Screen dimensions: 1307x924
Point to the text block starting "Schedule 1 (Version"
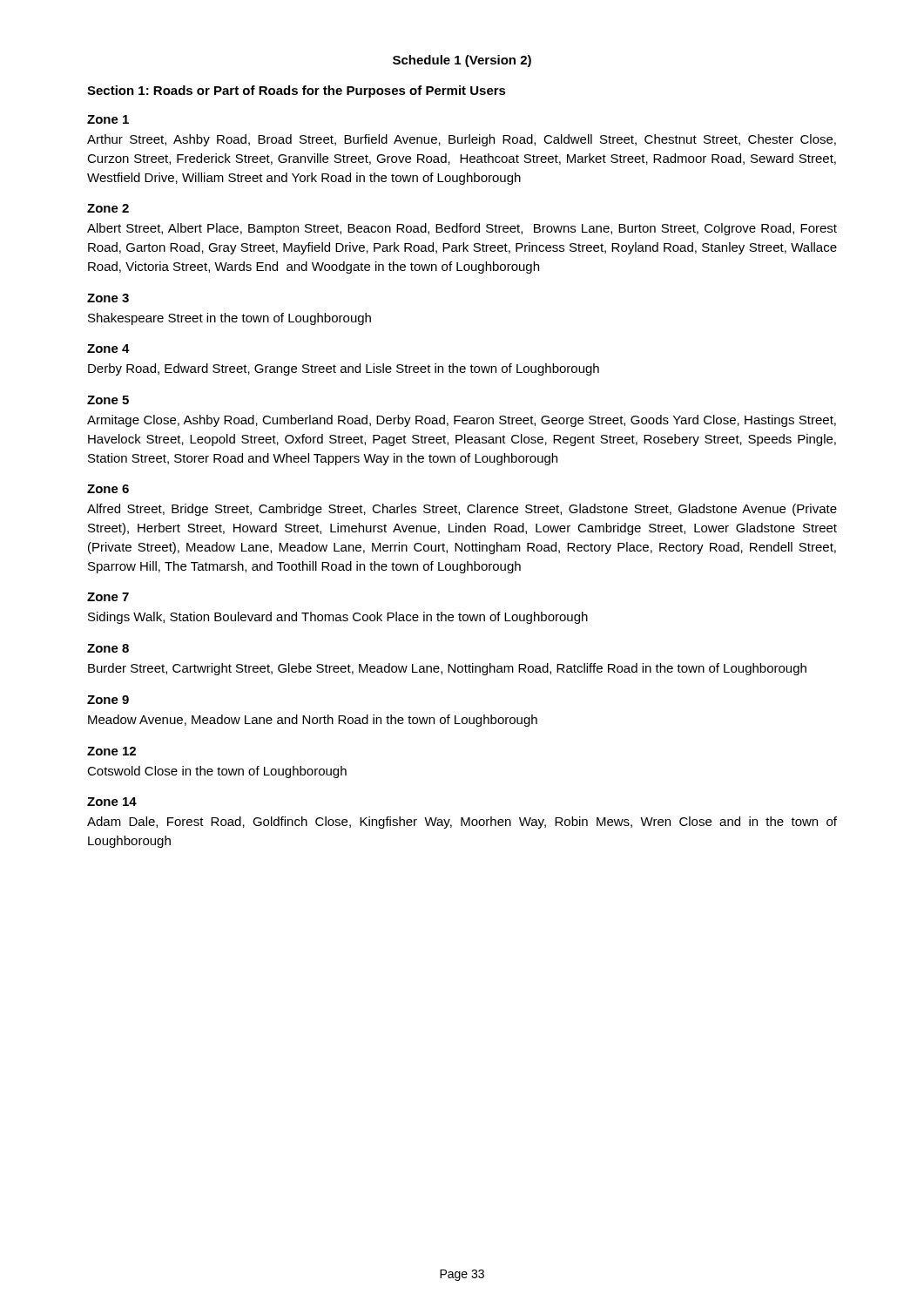coord(462,60)
